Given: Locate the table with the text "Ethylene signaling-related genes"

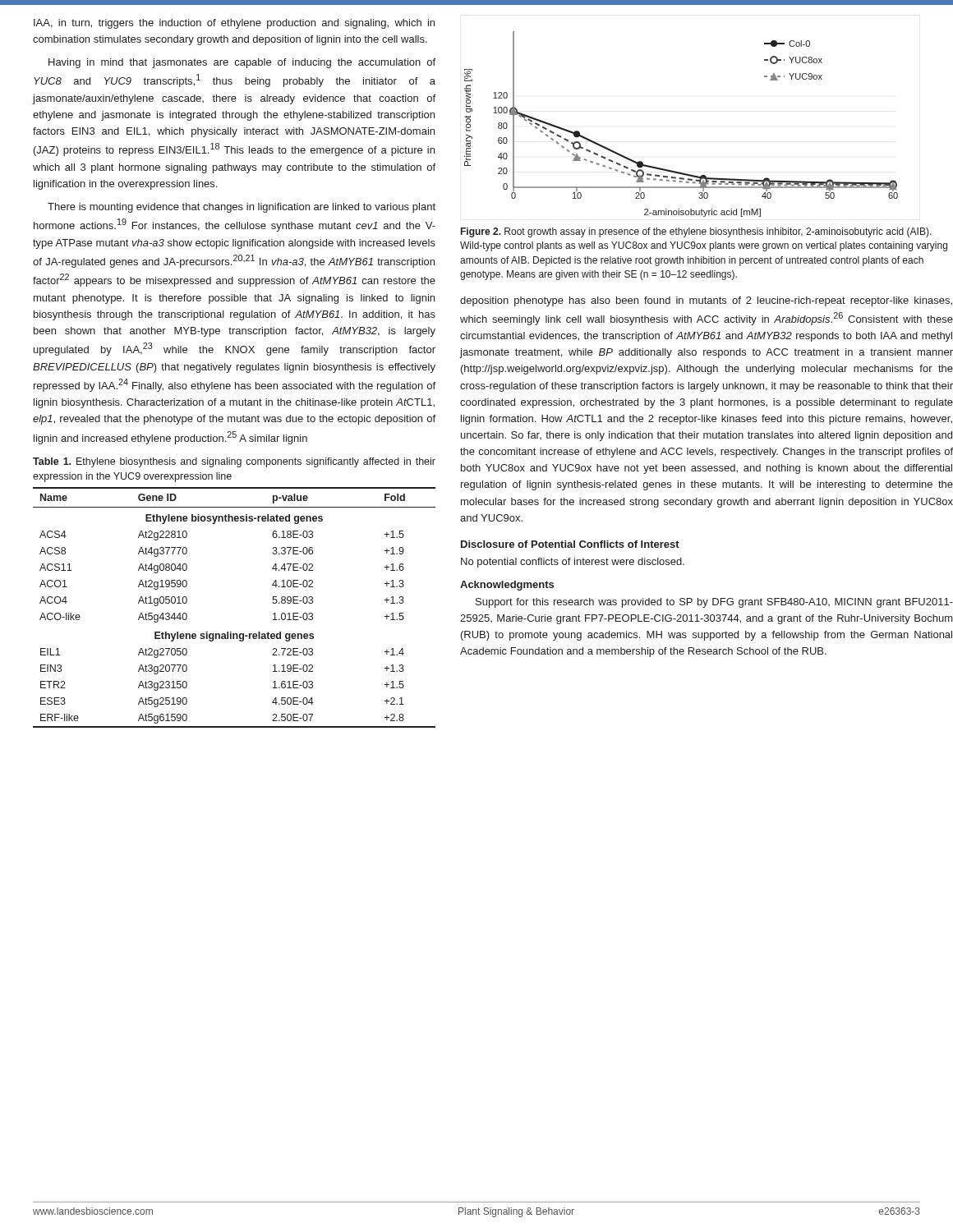Looking at the screenshot, I should (x=234, y=607).
